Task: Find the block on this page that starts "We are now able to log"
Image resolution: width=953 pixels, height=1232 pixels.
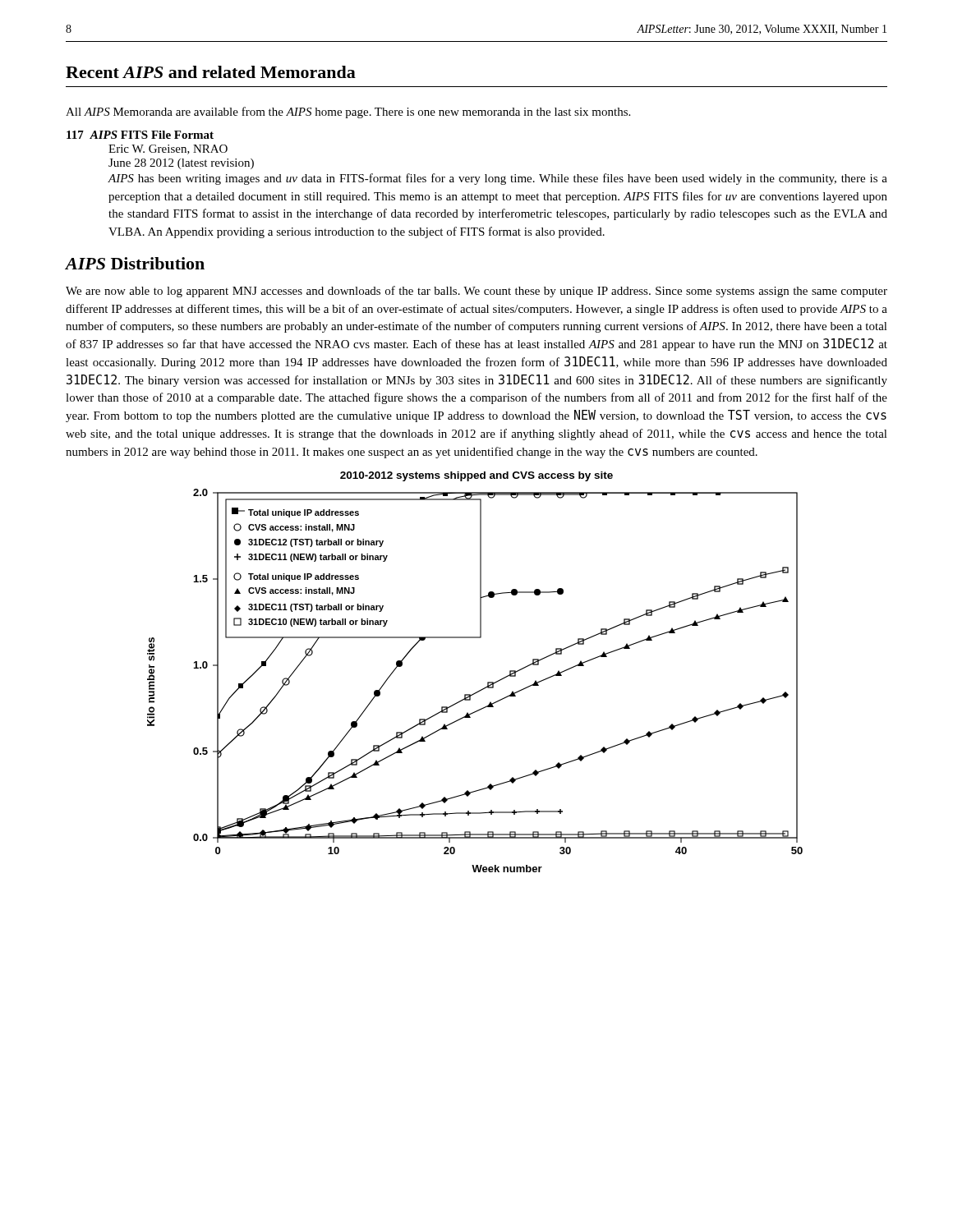Action: click(x=476, y=371)
